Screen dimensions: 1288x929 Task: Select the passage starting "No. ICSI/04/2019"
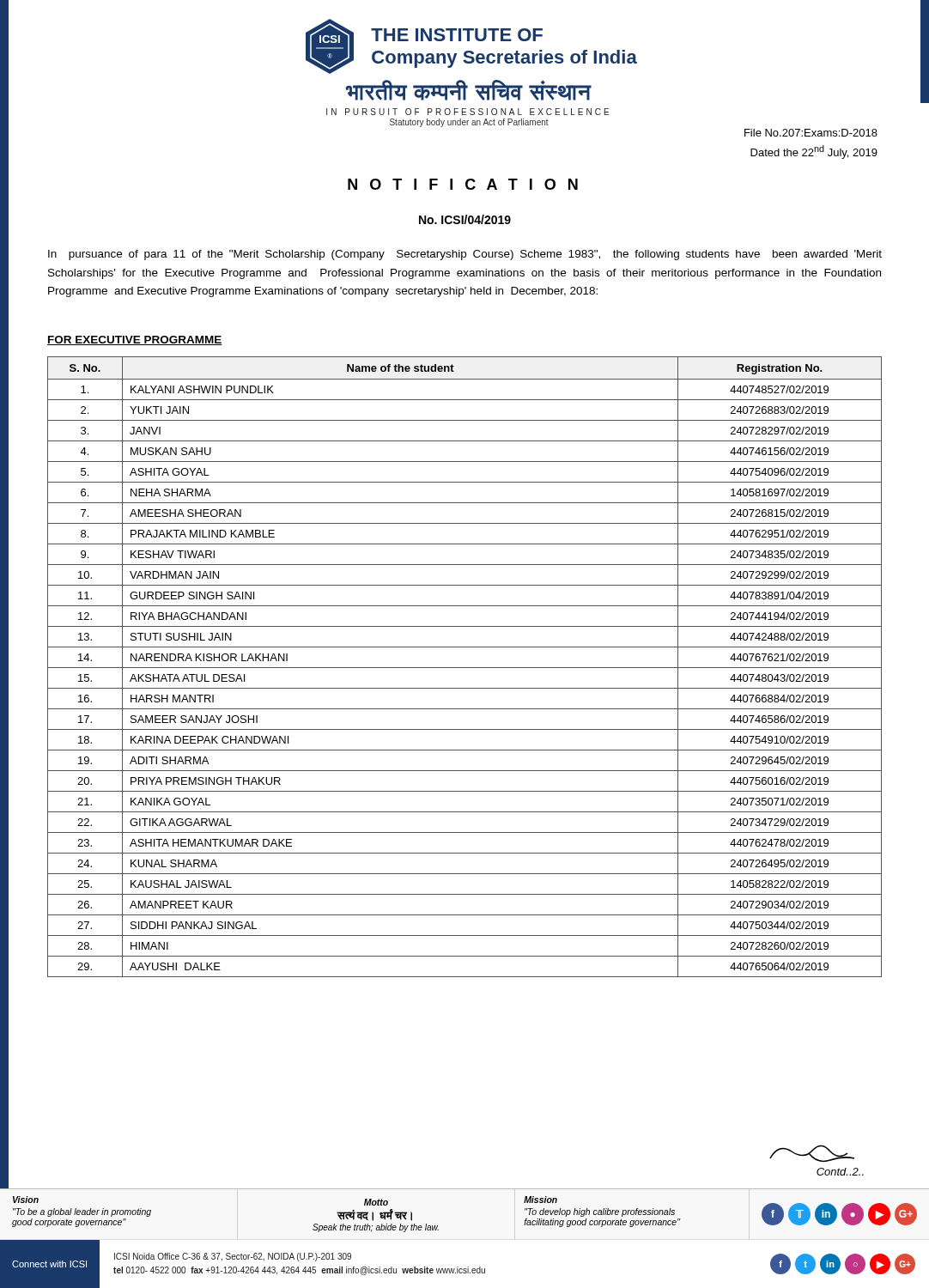pos(464,220)
